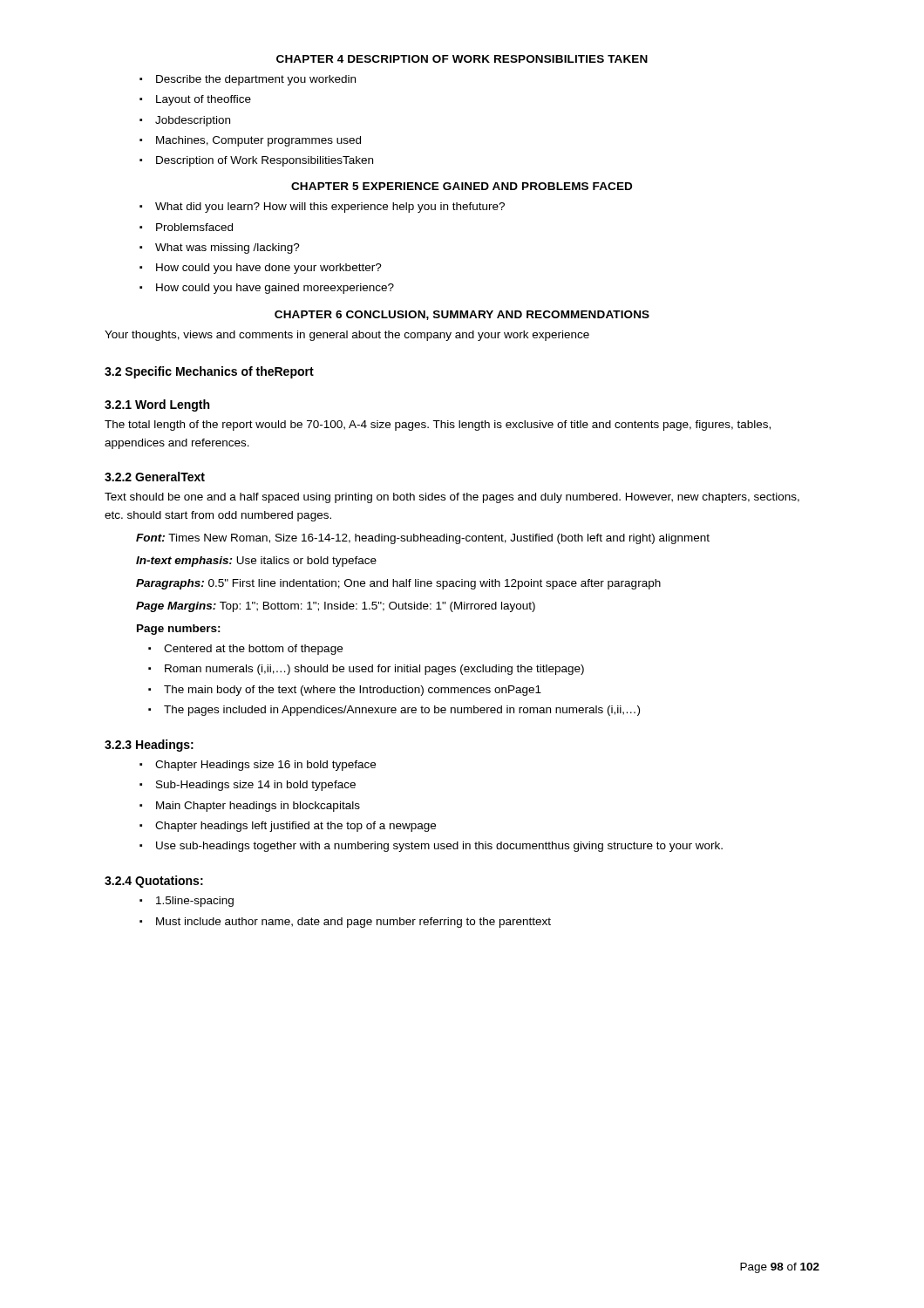Locate the text block that says "Text should be one and a half spaced"

click(452, 505)
